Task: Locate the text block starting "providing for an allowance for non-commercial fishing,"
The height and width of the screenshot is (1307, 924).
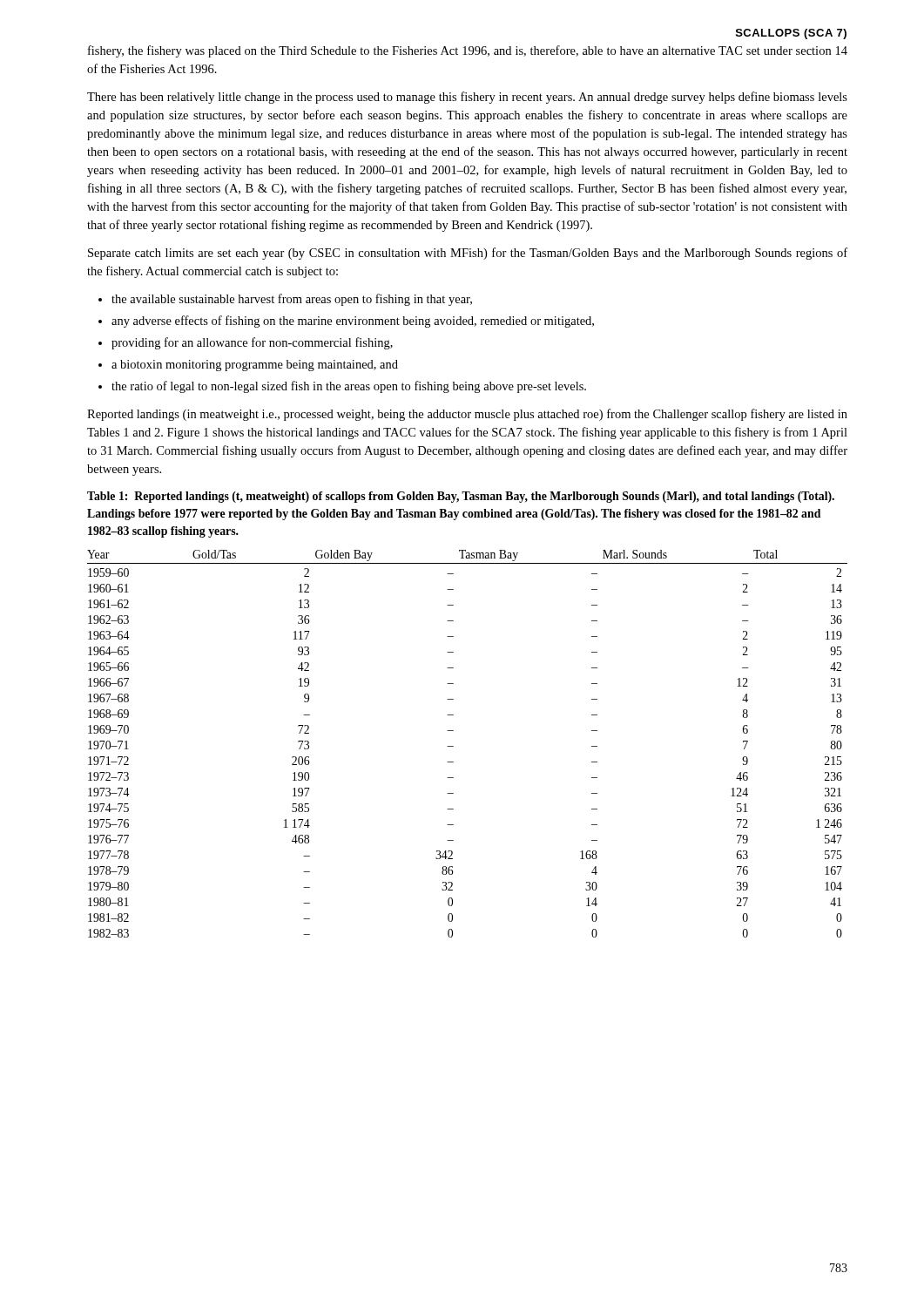Action: (x=252, y=343)
